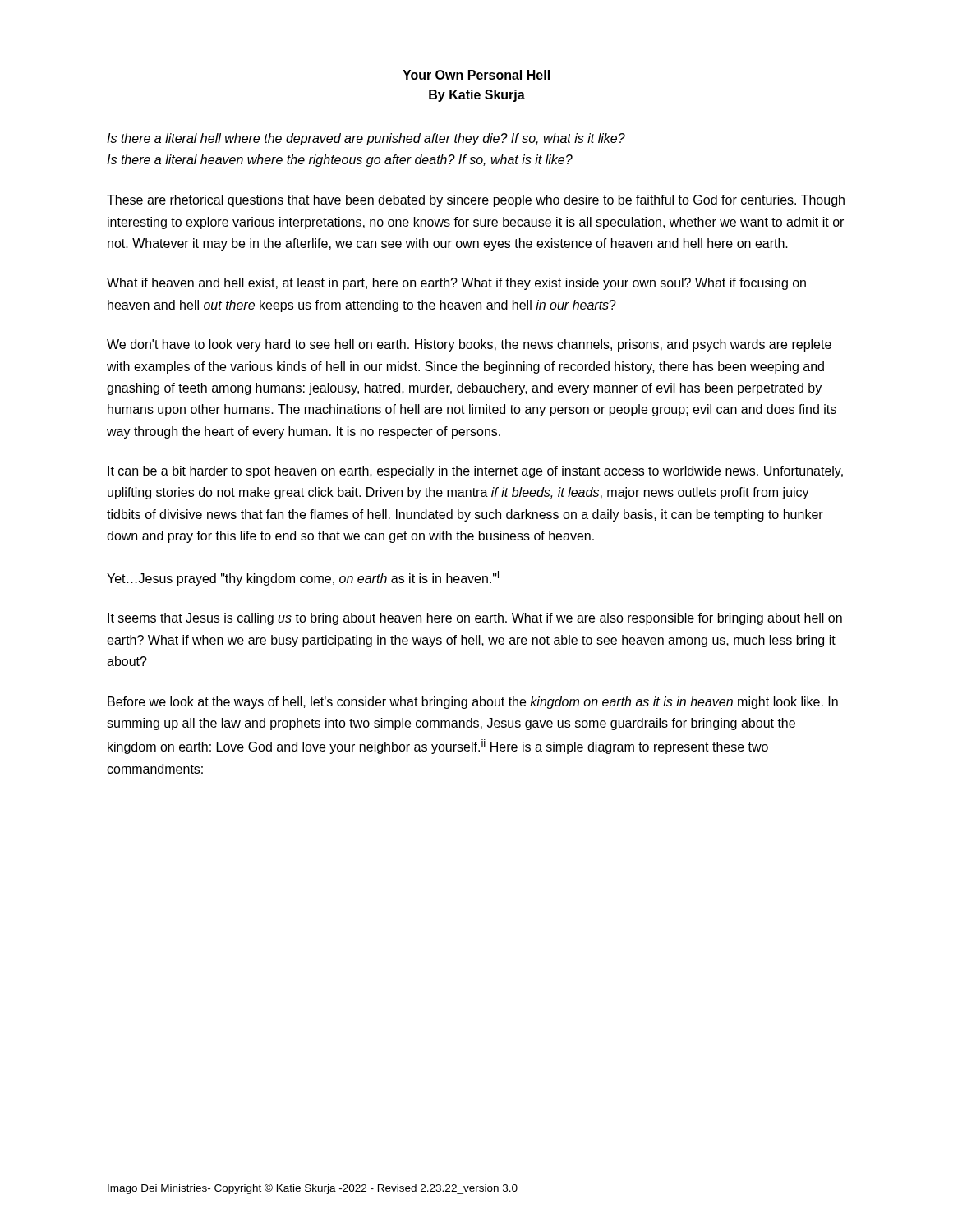This screenshot has height=1232, width=953.
Task: Locate the element starting "These are rhetorical questions"
Action: (x=476, y=222)
